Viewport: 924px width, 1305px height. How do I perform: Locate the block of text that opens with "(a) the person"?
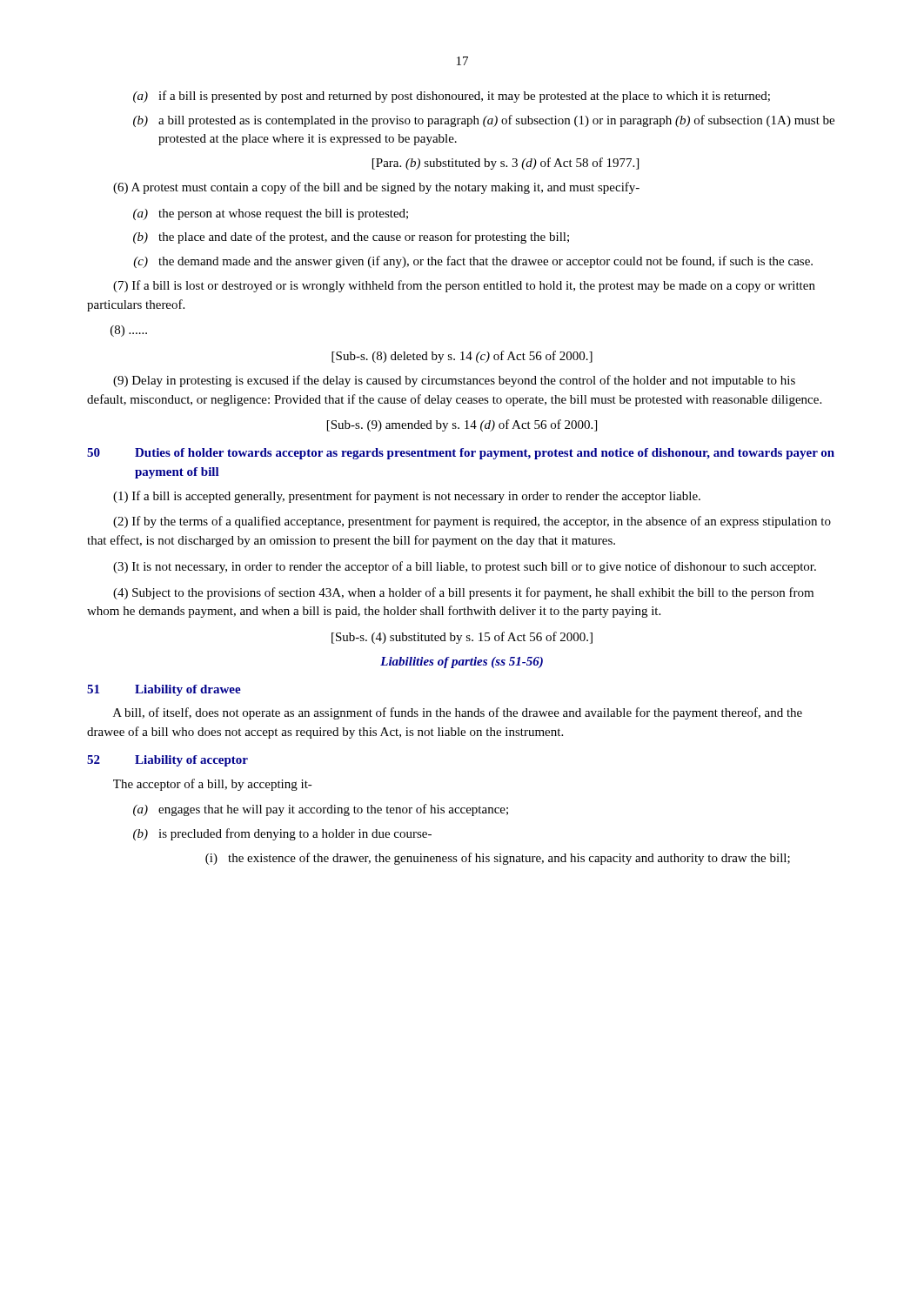(x=271, y=214)
